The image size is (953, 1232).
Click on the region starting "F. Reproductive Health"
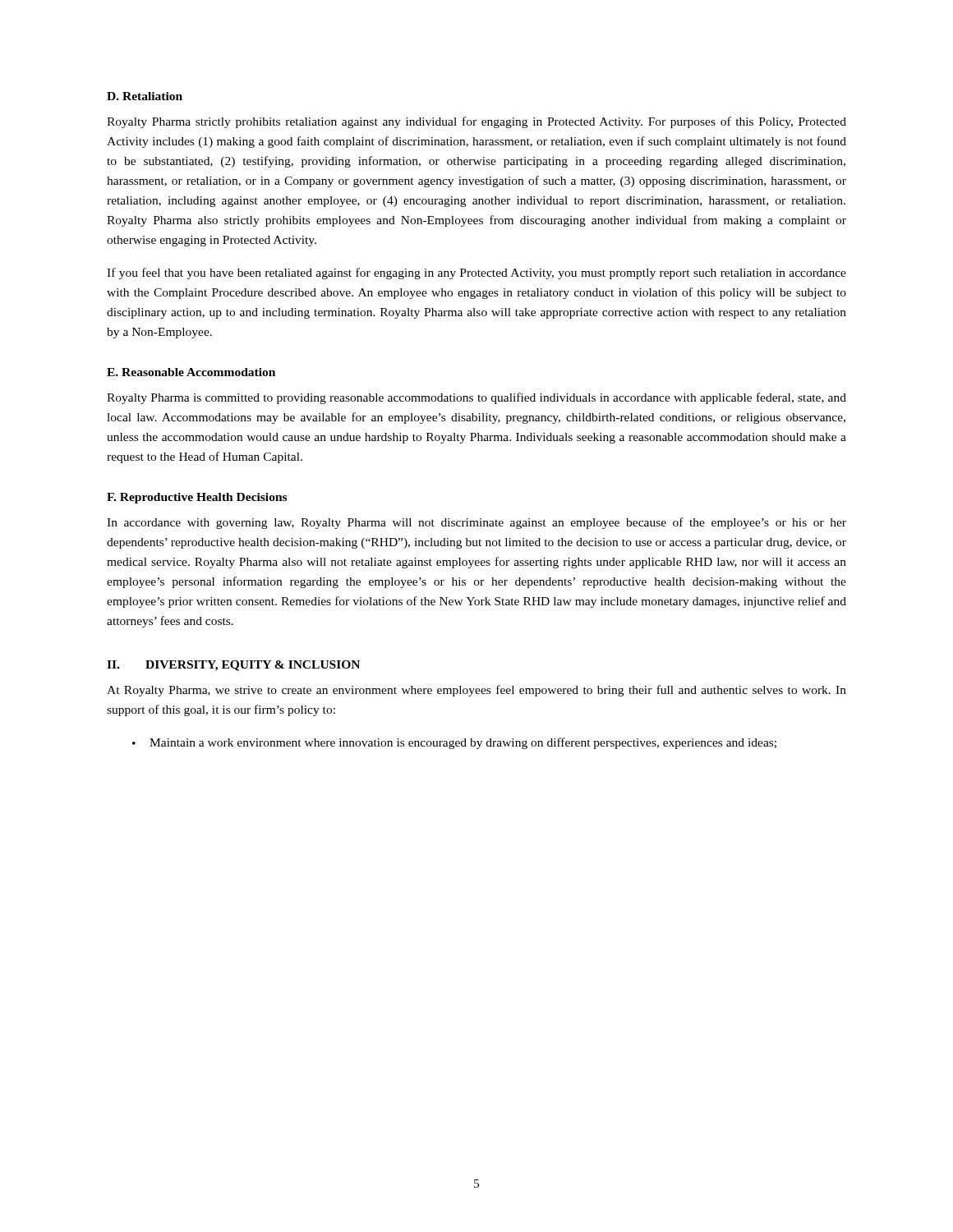click(197, 497)
